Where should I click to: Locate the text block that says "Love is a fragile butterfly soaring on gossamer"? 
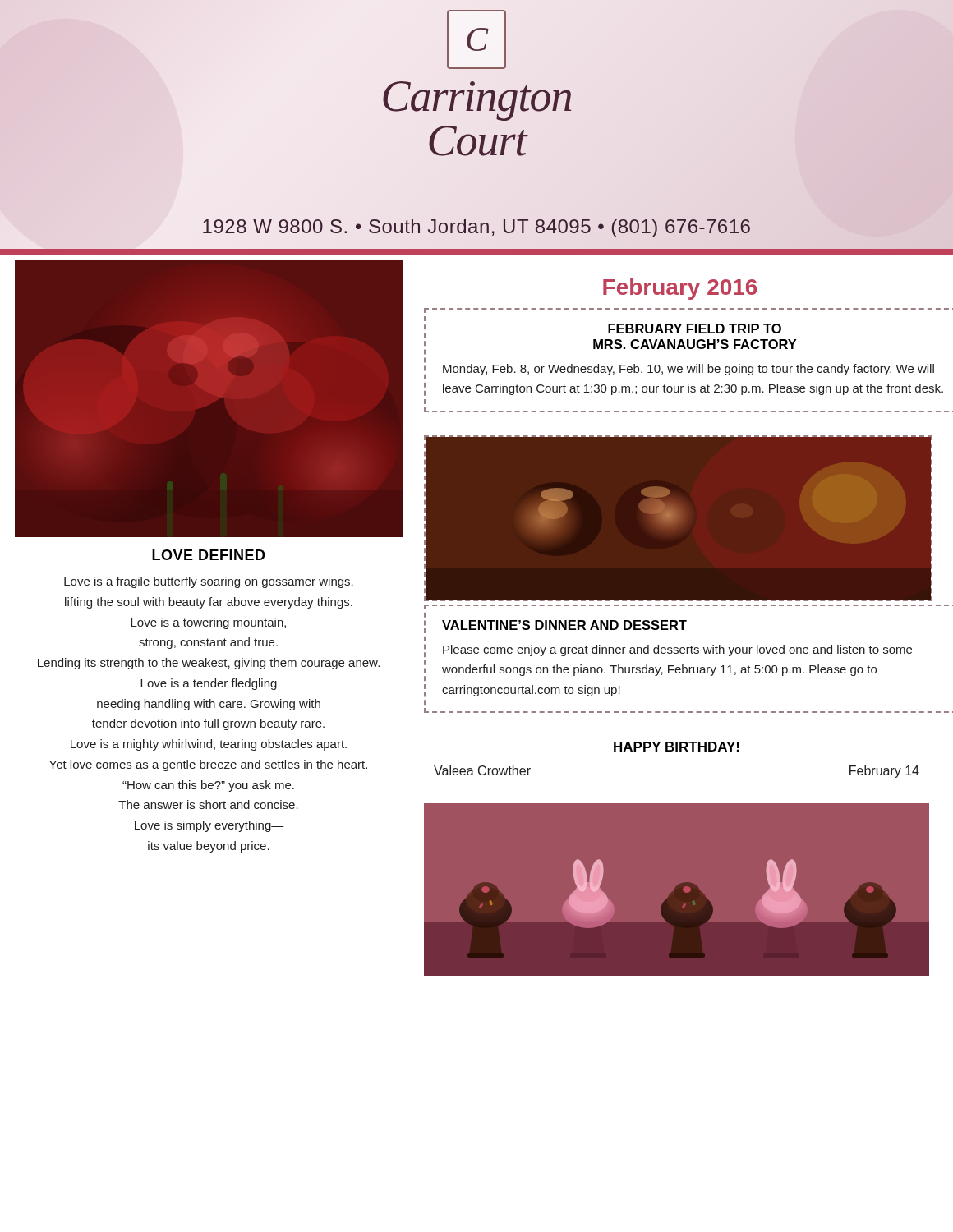coord(209,713)
